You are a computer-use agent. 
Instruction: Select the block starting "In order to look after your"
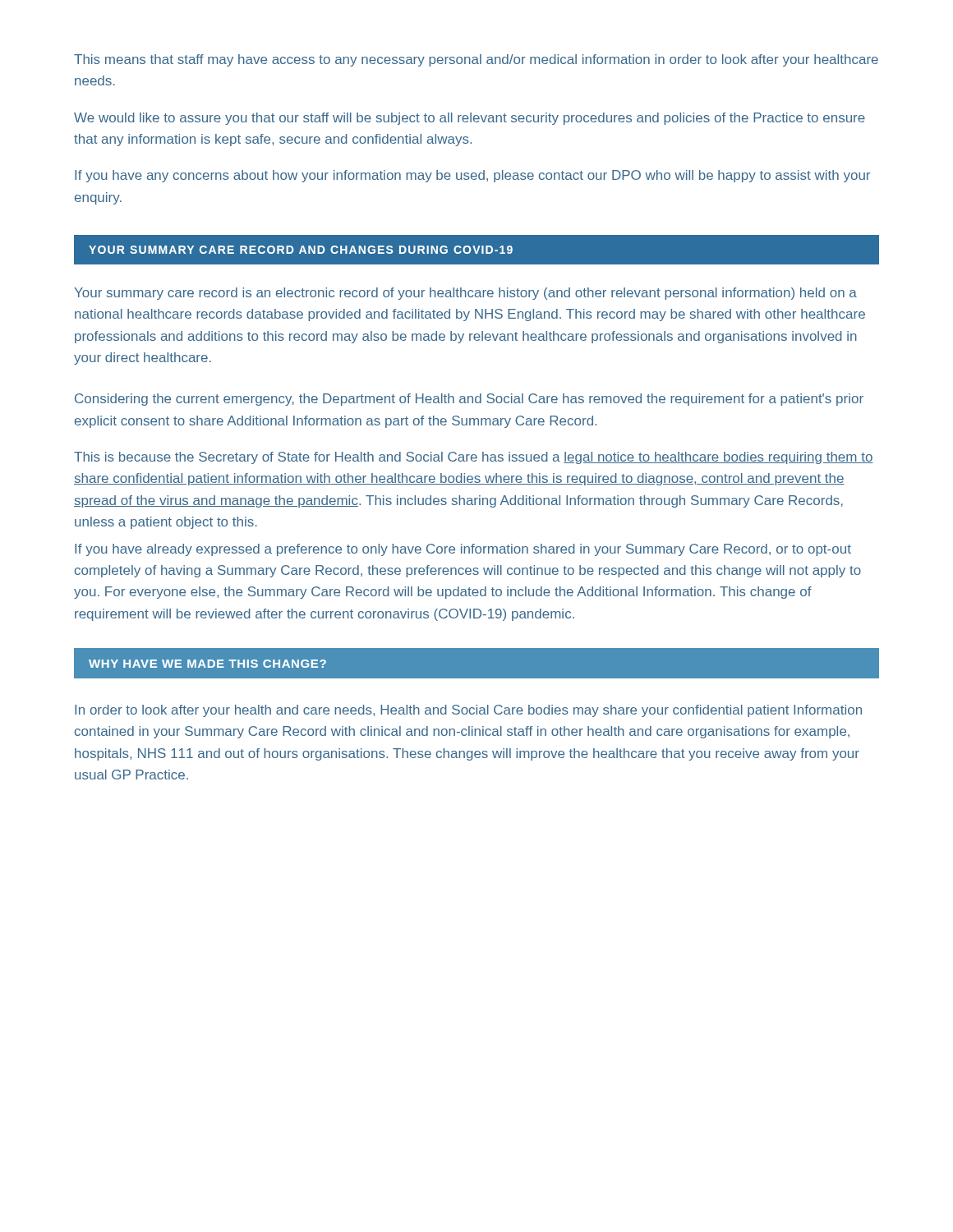point(468,742)
